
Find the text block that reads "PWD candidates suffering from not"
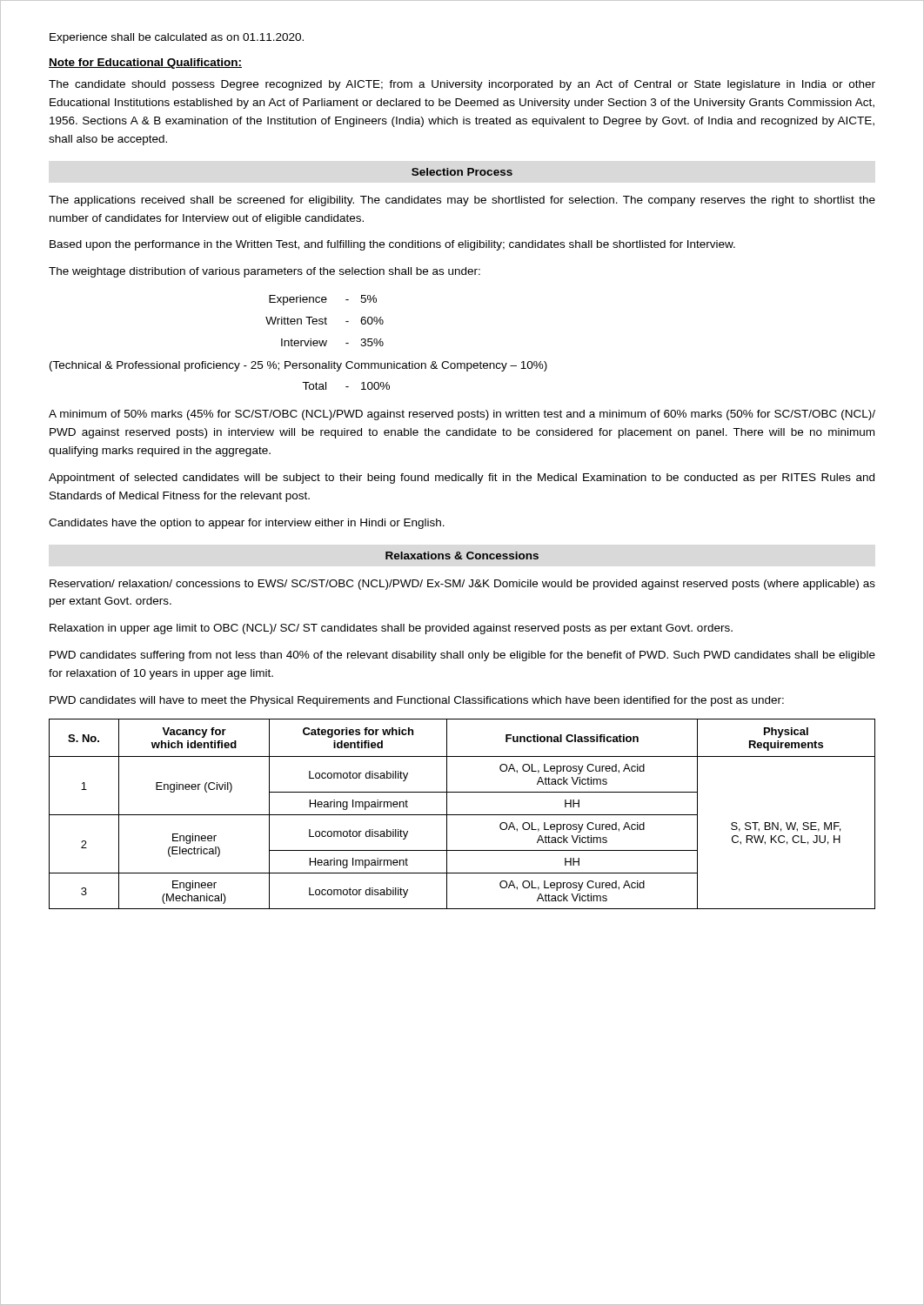(462, 664)
